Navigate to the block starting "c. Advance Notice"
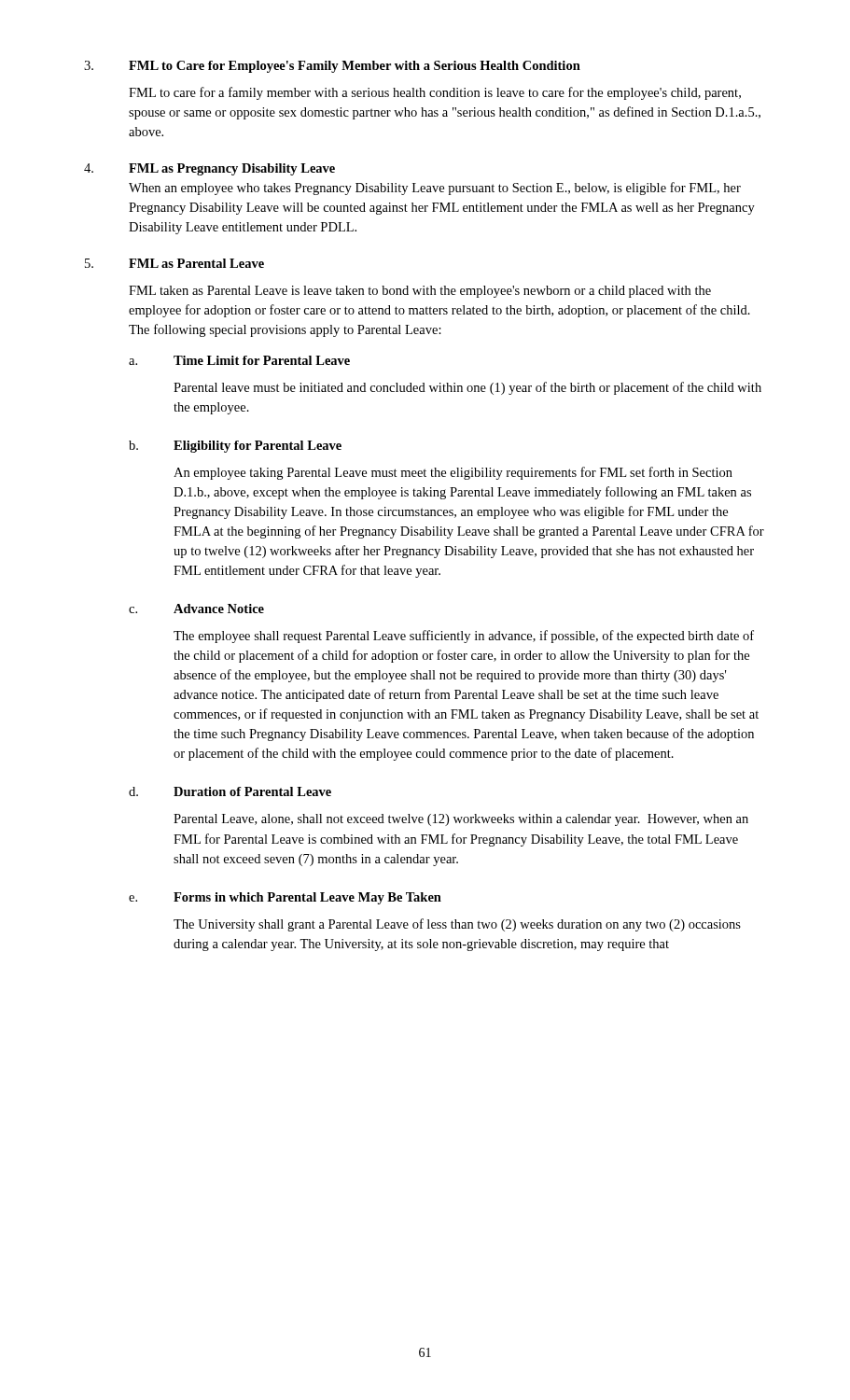This screenshot has height=1400, width=850. 447,685
